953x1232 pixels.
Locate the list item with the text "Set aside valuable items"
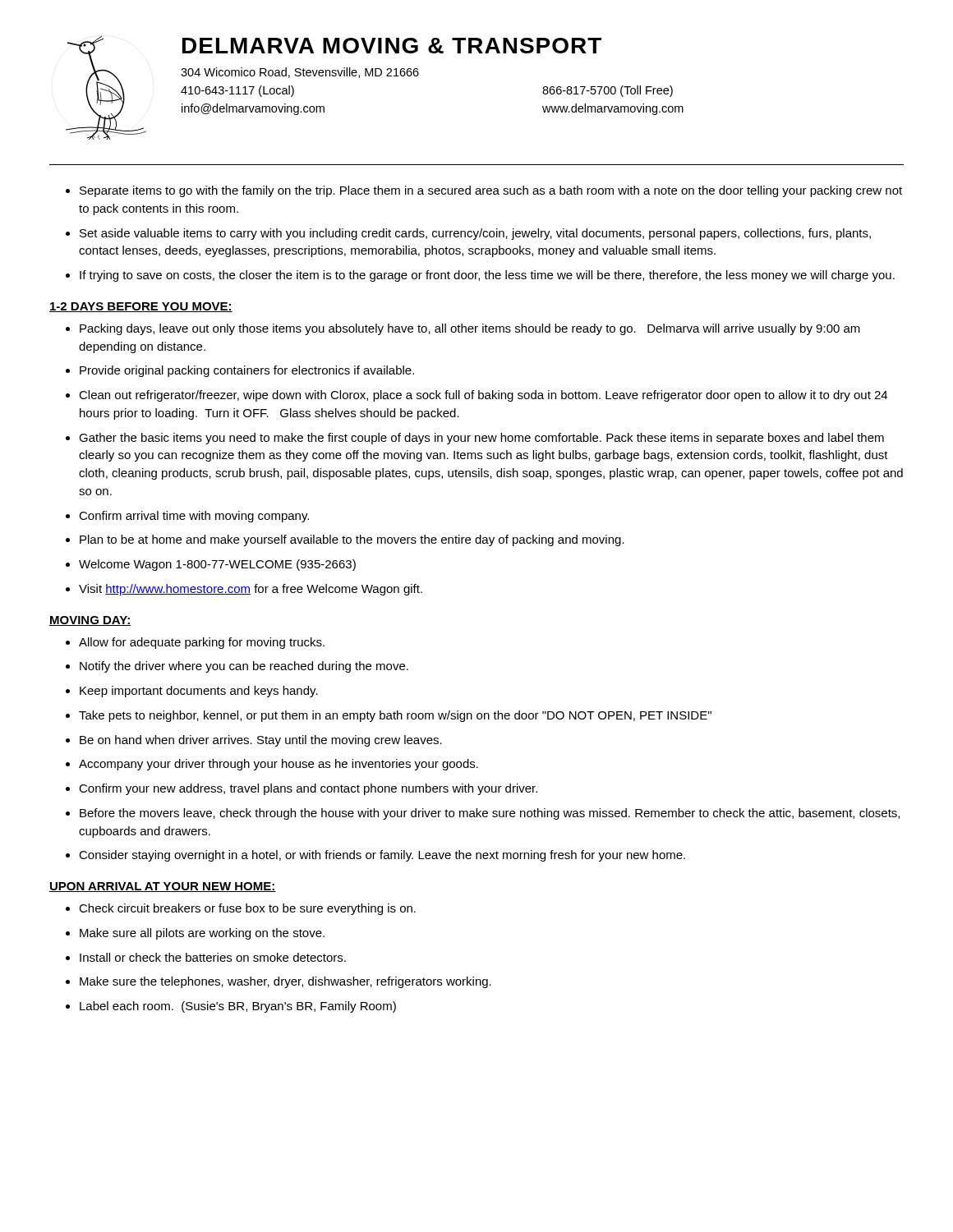click(475, 241)
